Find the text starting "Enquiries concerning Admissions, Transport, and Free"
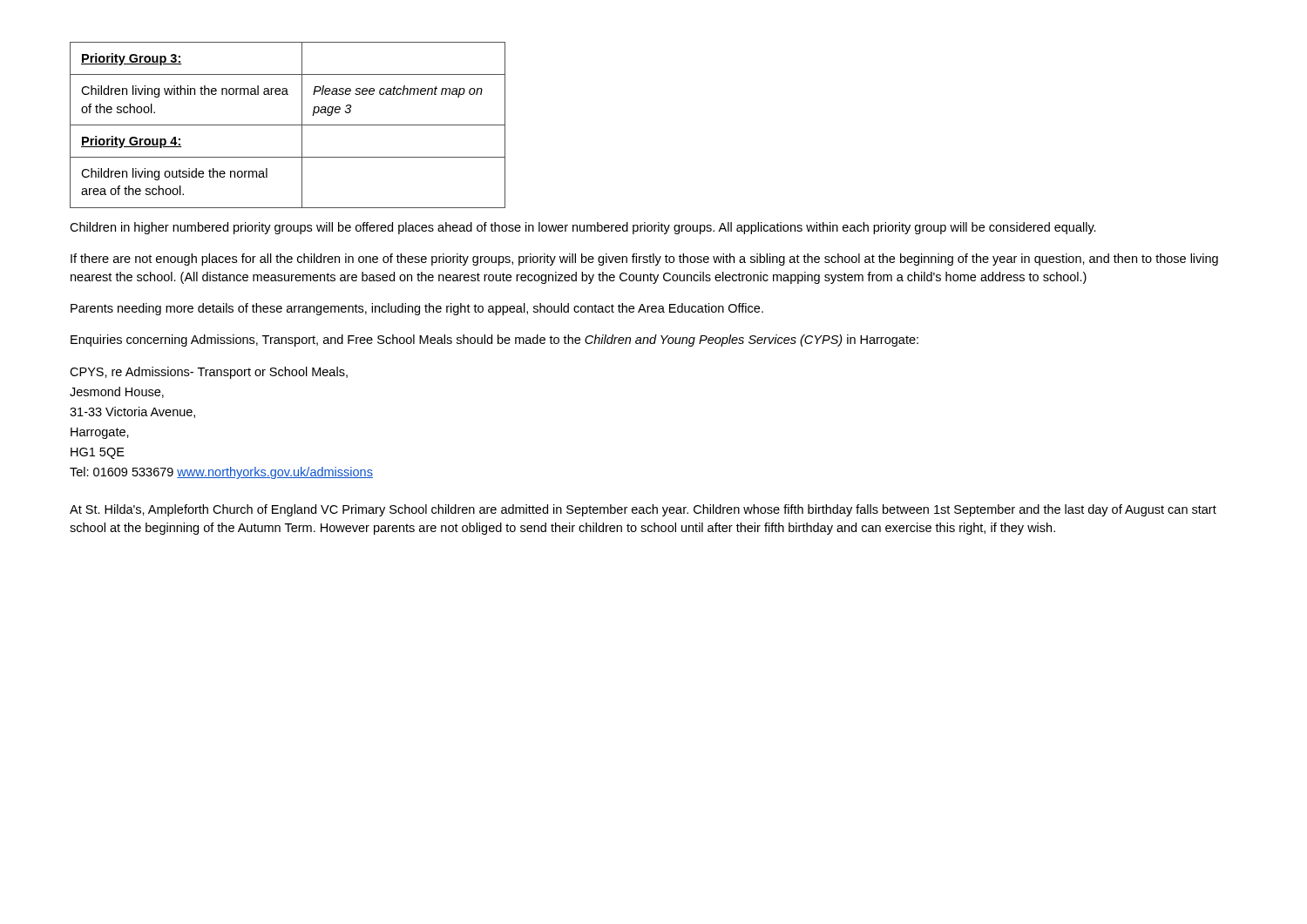 coord(494,339)
